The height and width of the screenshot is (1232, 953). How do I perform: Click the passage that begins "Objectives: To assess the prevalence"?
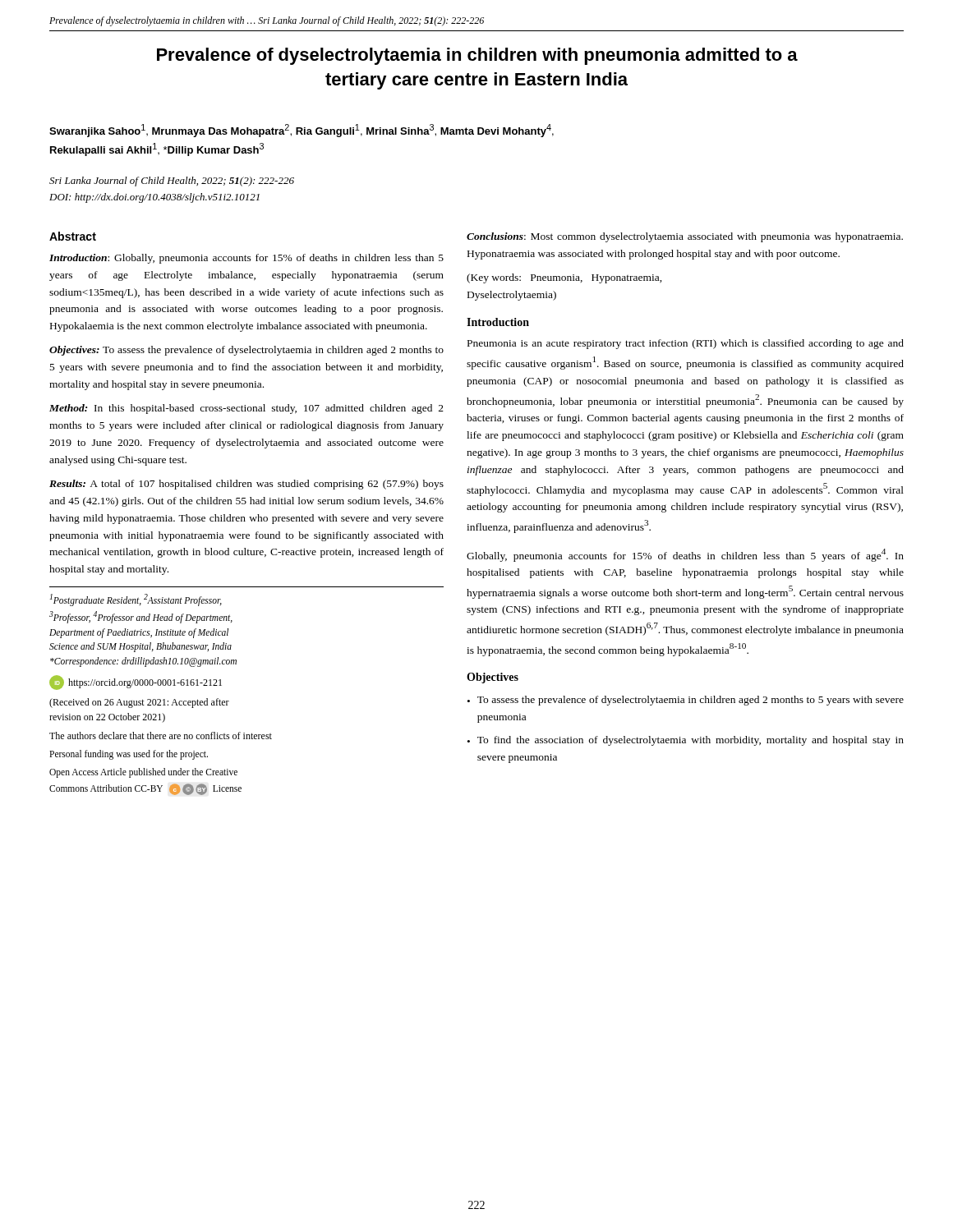[246, 367]
